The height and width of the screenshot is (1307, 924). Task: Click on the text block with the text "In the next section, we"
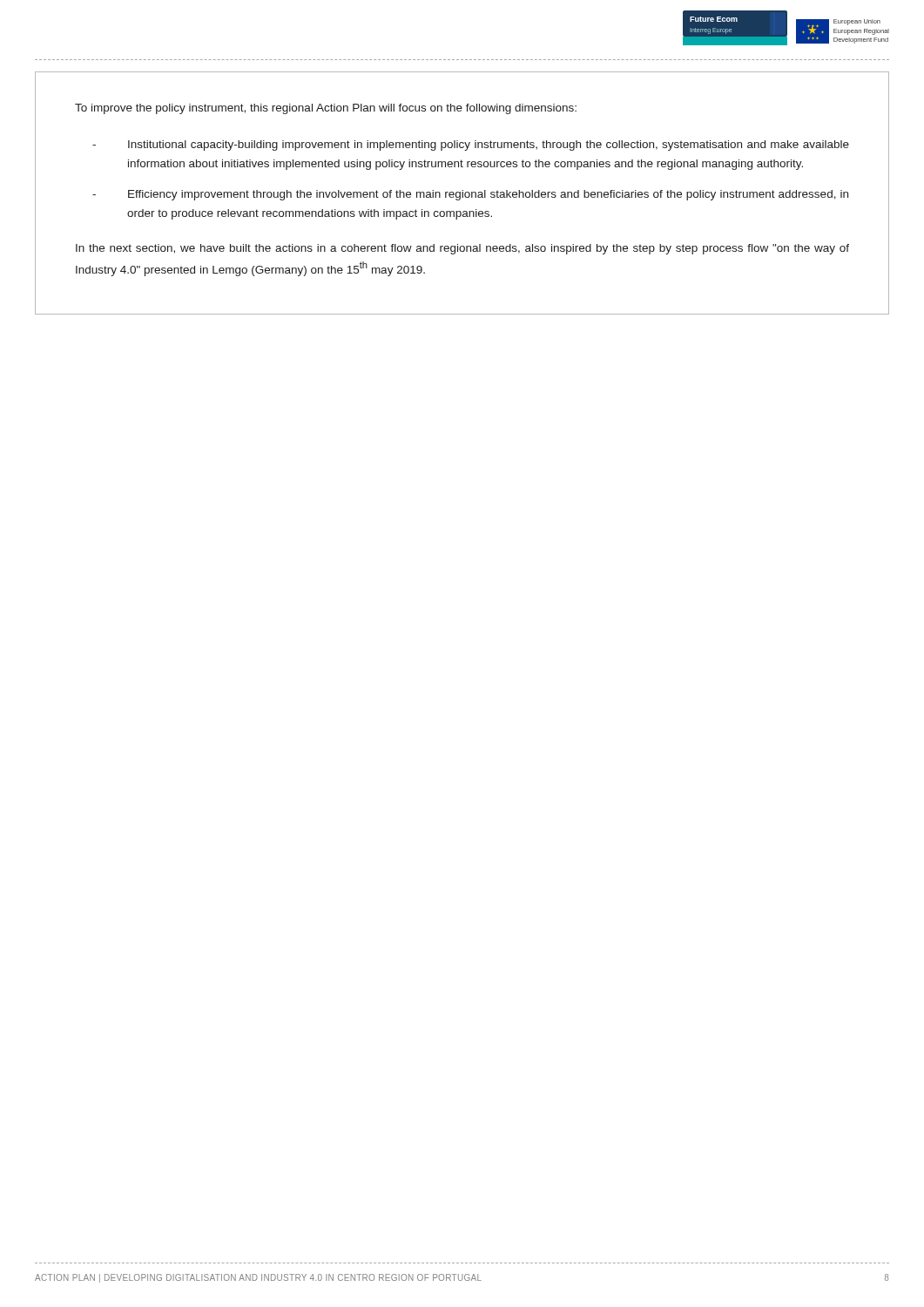click(x=462, y=259)
